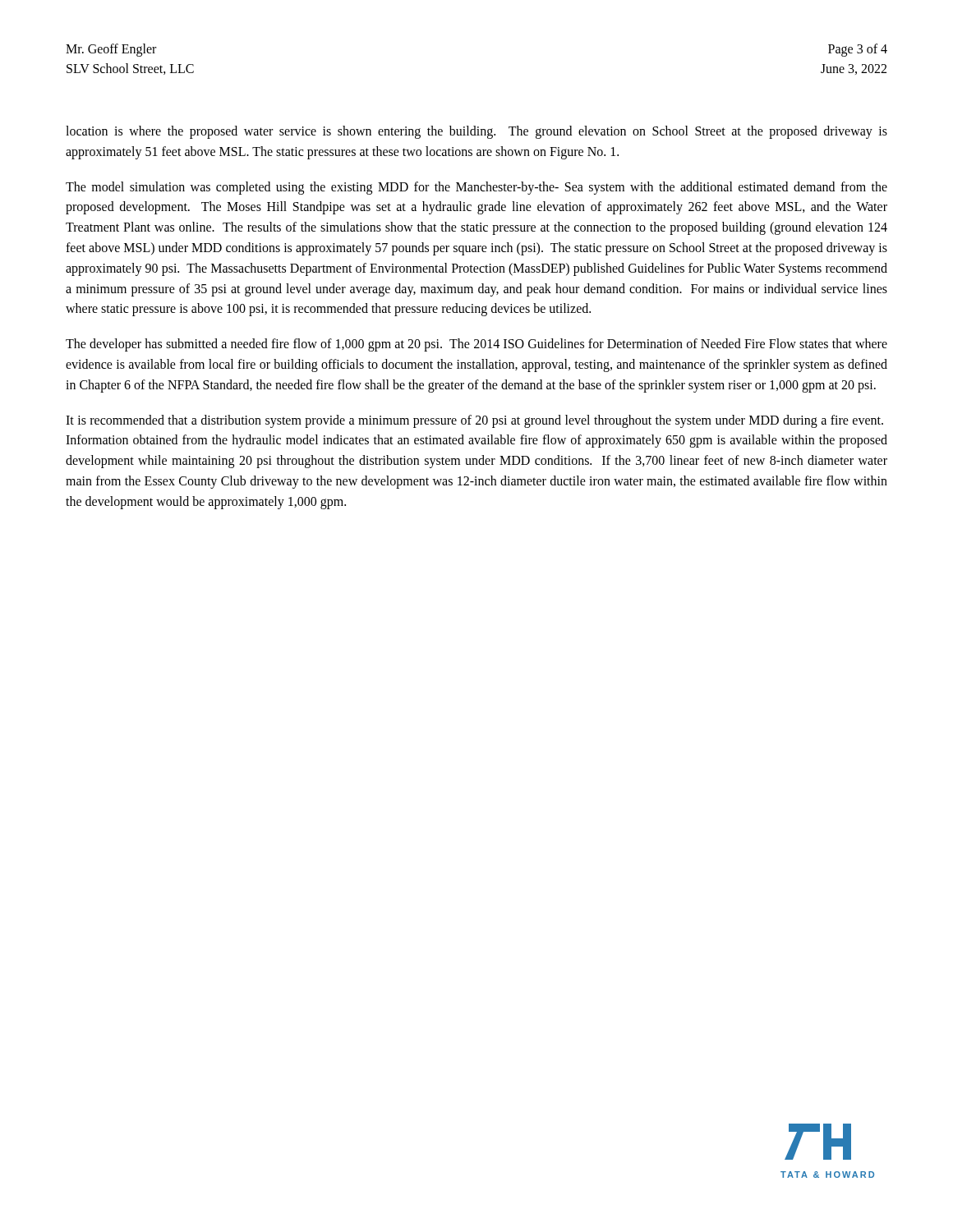Find the block on this page that starts "It is recommended that a"
The height and width of the screenshot is (1232, 953).
pos(476,460)
